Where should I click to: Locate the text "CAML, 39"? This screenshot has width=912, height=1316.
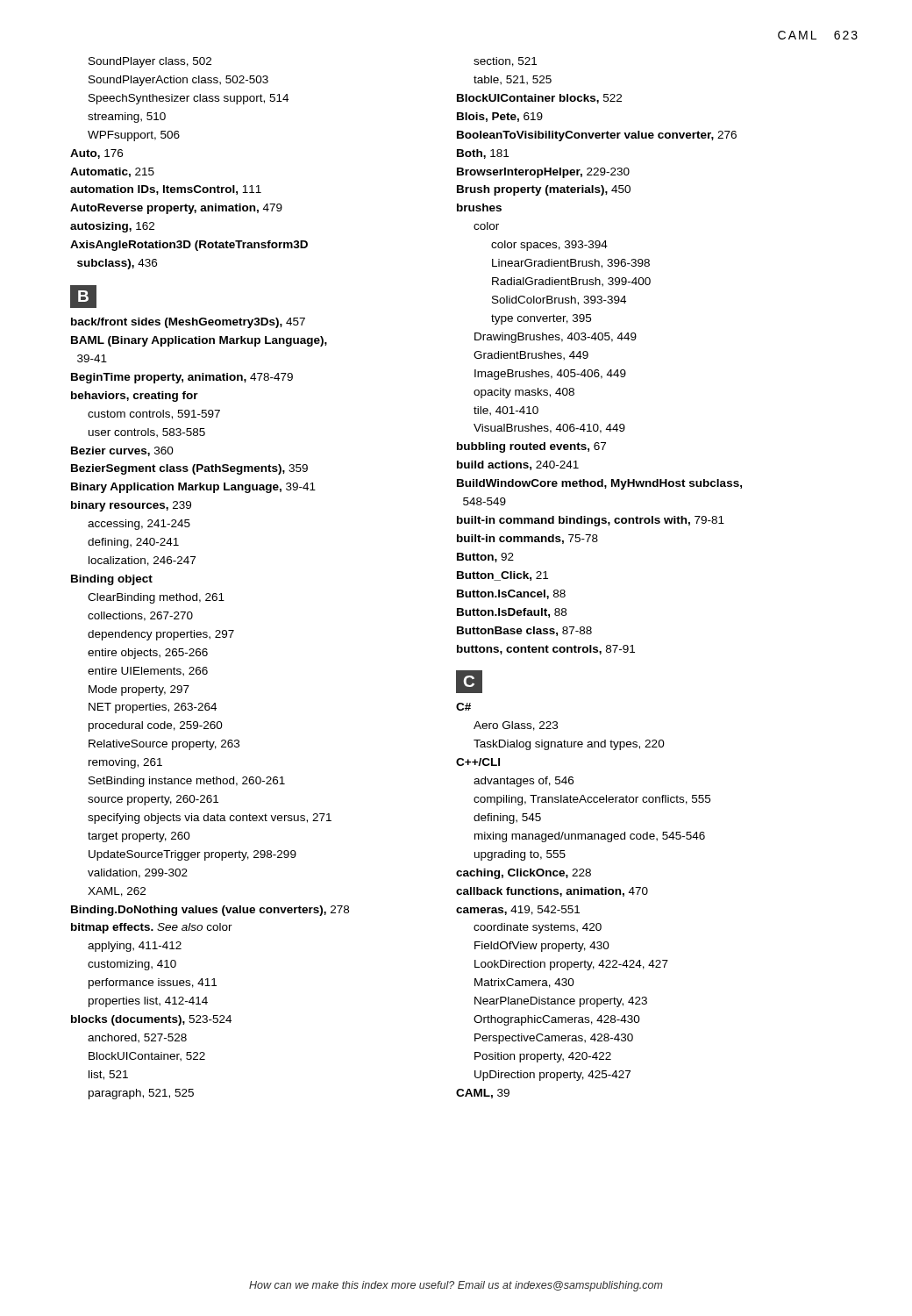coord(483,1094)
